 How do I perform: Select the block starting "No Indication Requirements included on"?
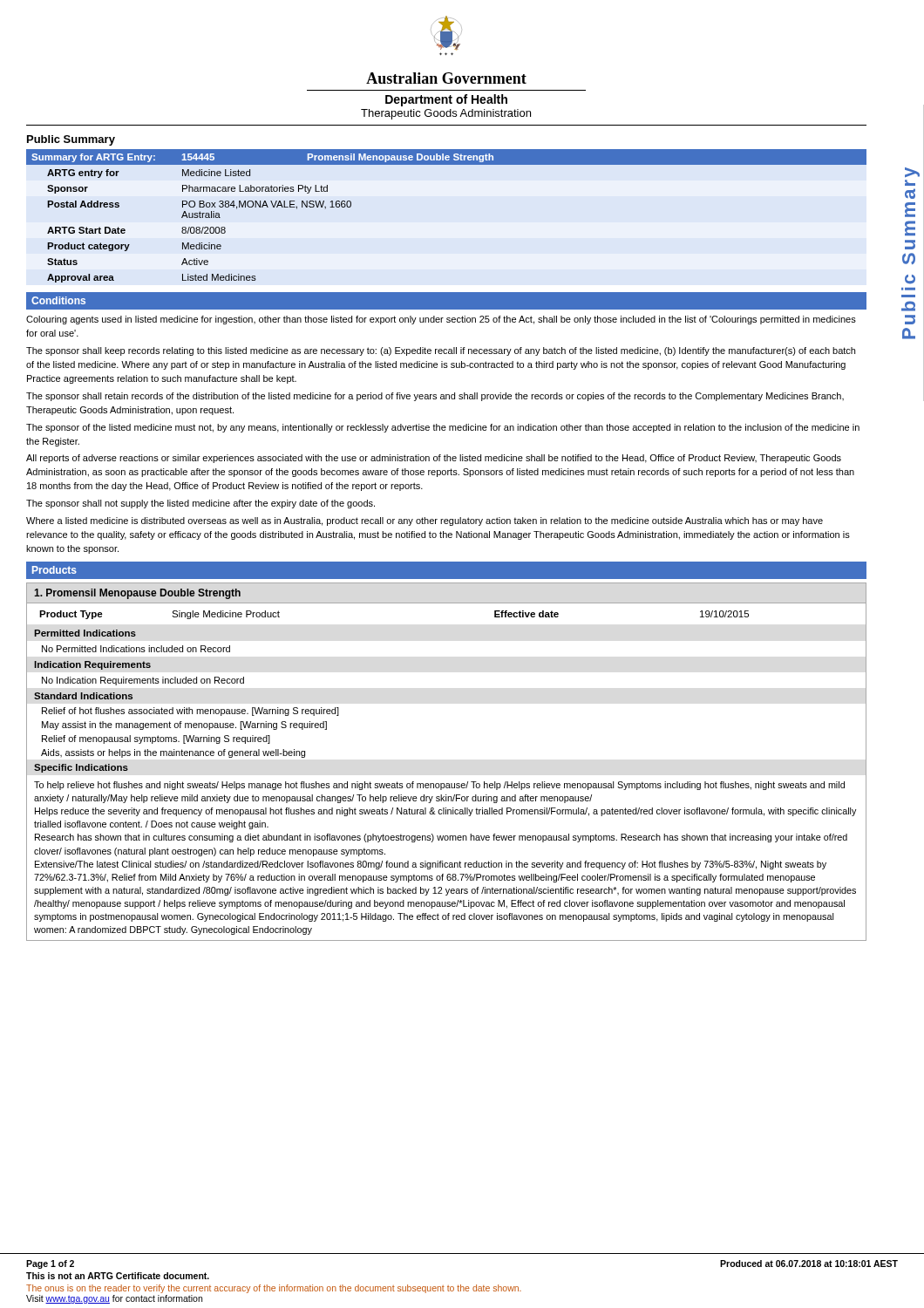point(143,680)
